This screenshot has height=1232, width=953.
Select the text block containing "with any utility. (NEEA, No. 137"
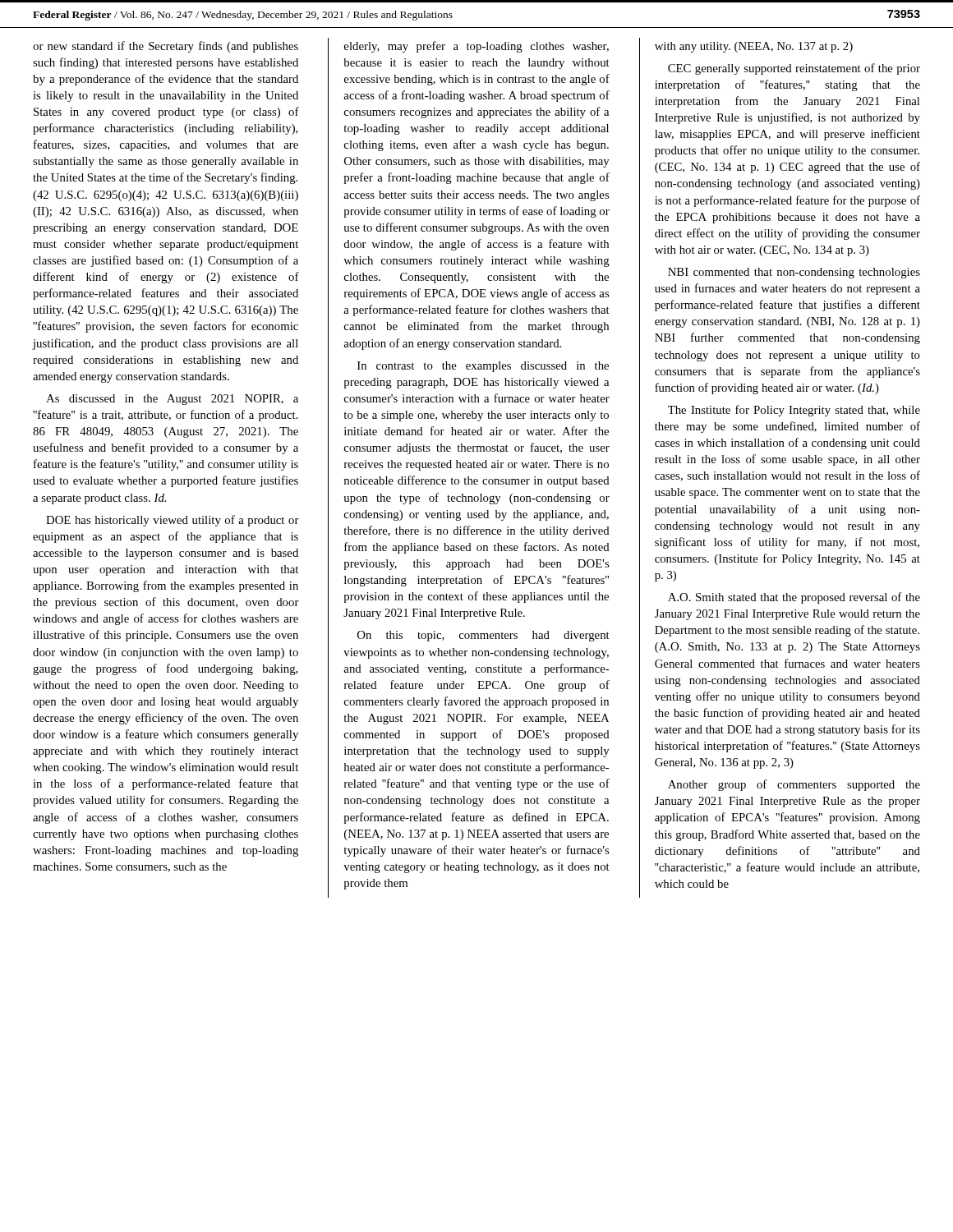787,465
